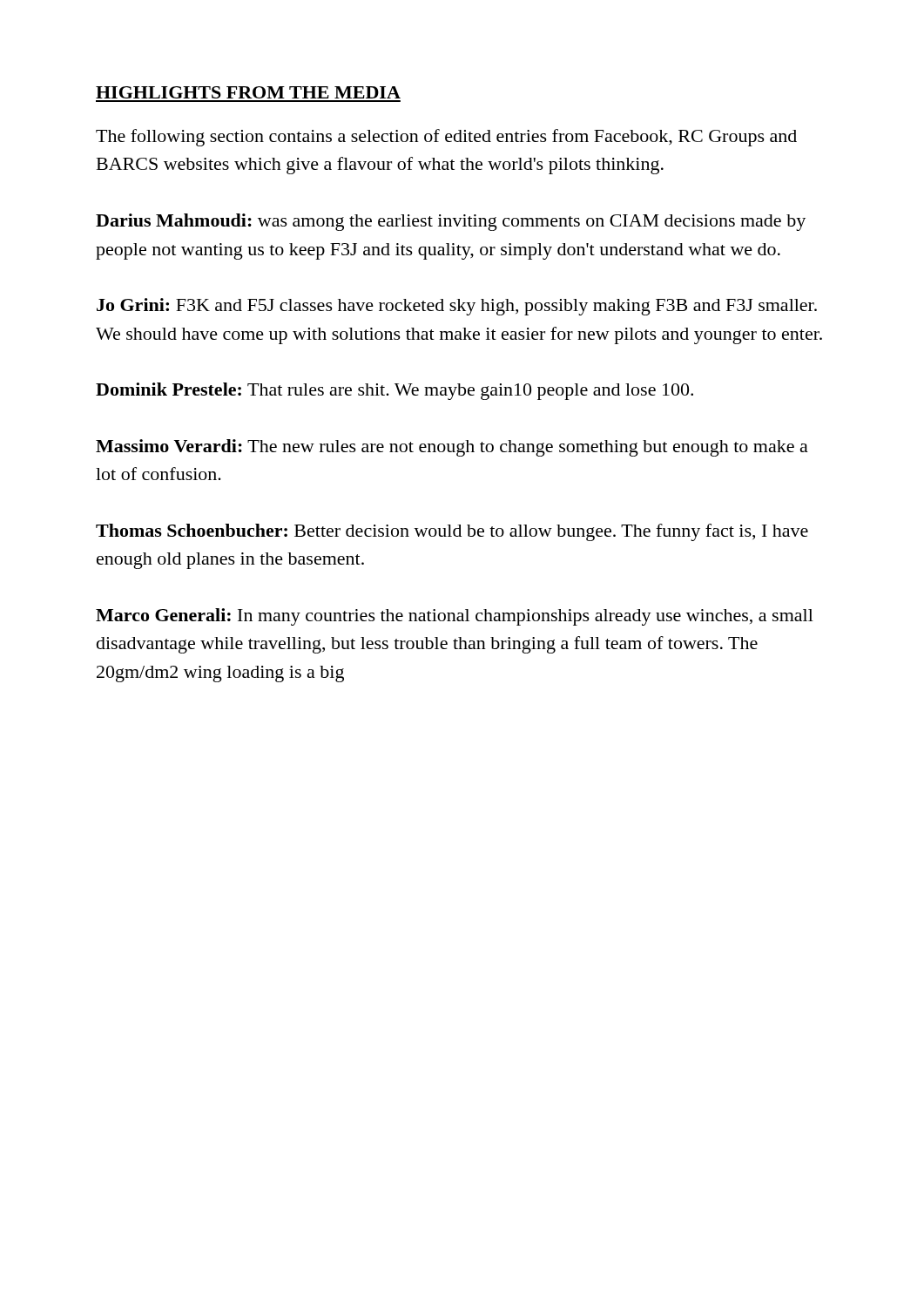Point to the text starting "The following section contains a selection"

(x=446, y=150)
